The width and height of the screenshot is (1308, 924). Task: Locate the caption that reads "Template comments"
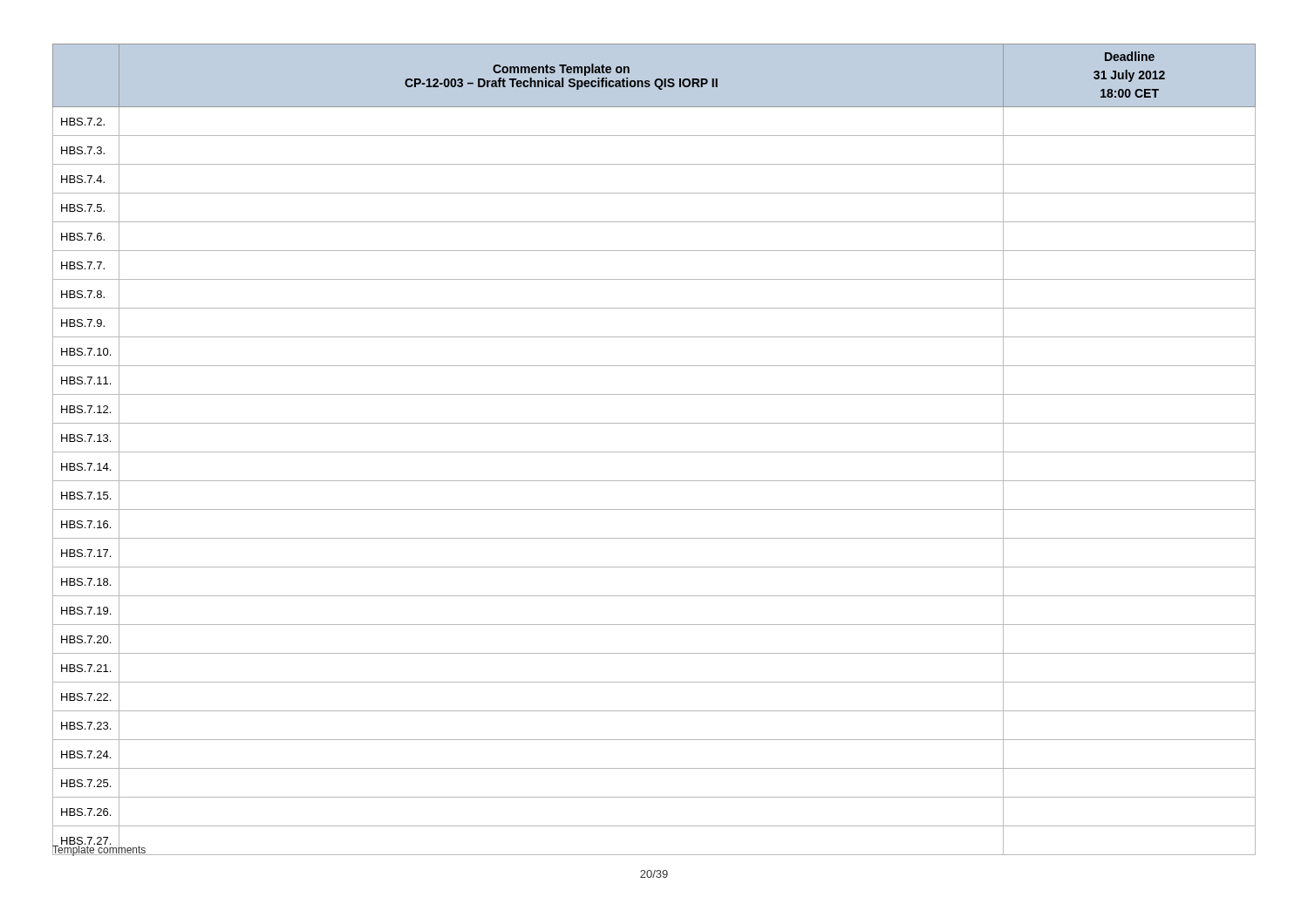point(99,850)
